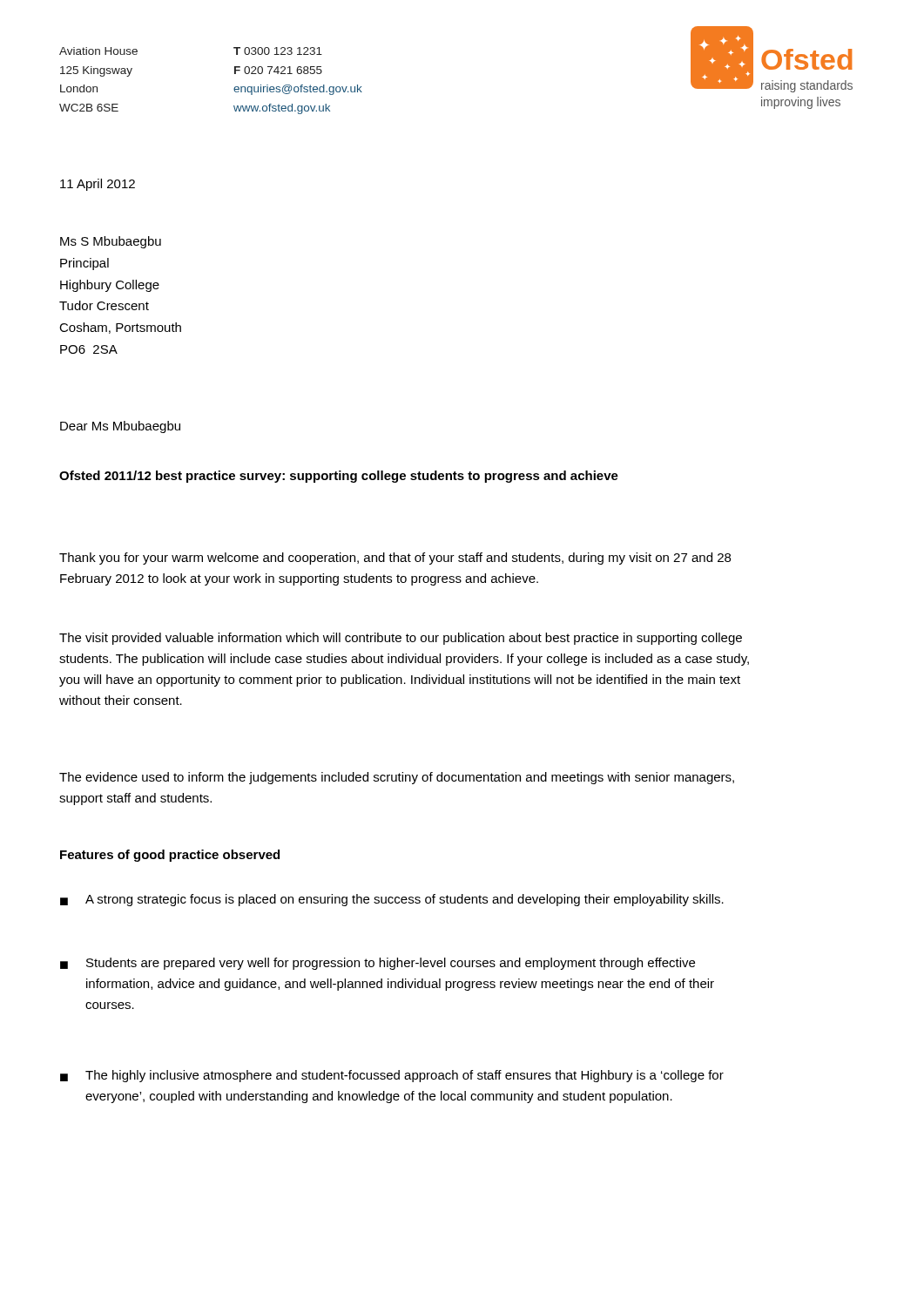Find the text starting "■ The highly inclusive atmosphere and student-focussed approach"
This screenshot has width=924, height=1307.
408,1086
